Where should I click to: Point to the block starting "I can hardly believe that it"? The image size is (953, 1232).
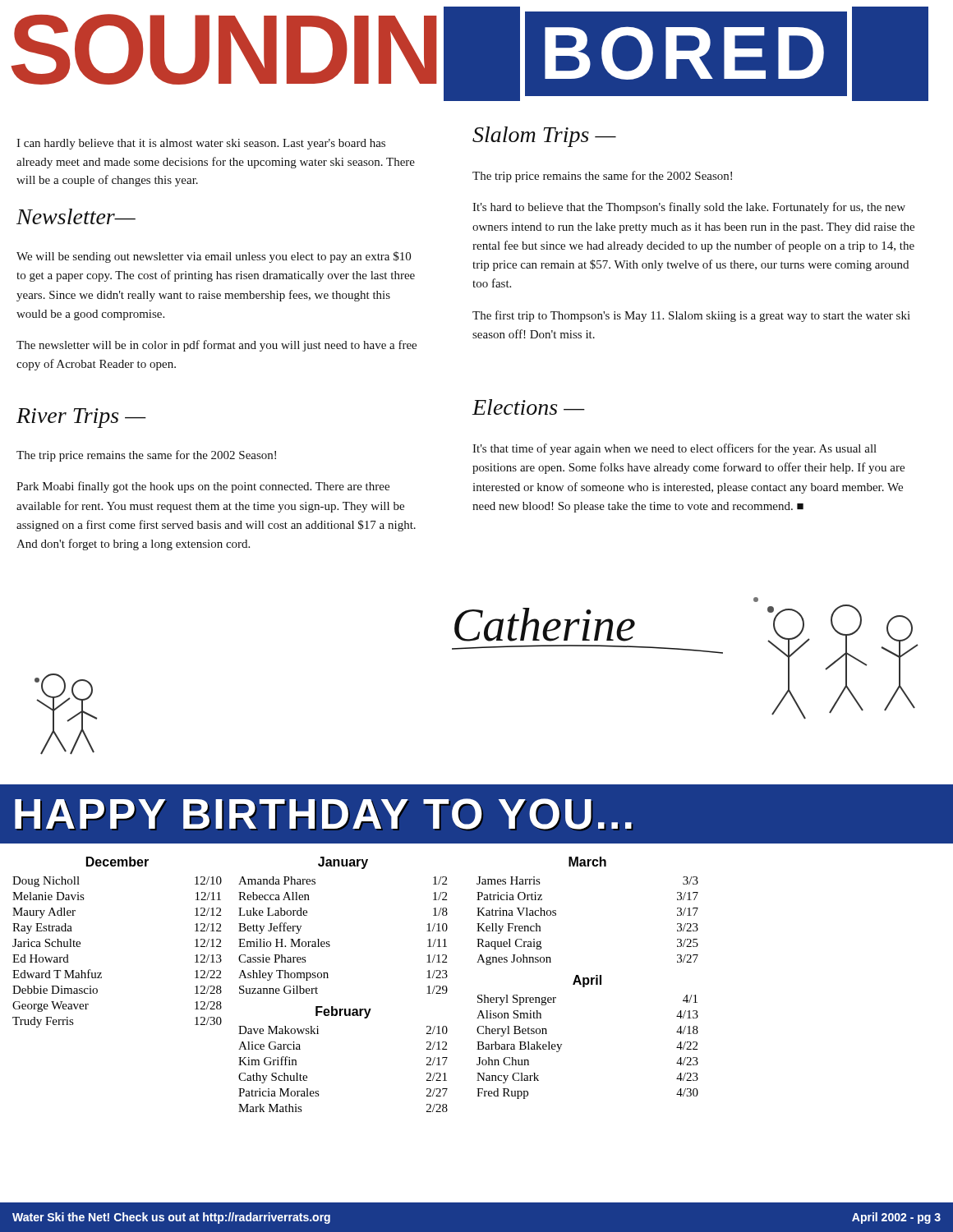pyautogui.click(x=218, y=162)
